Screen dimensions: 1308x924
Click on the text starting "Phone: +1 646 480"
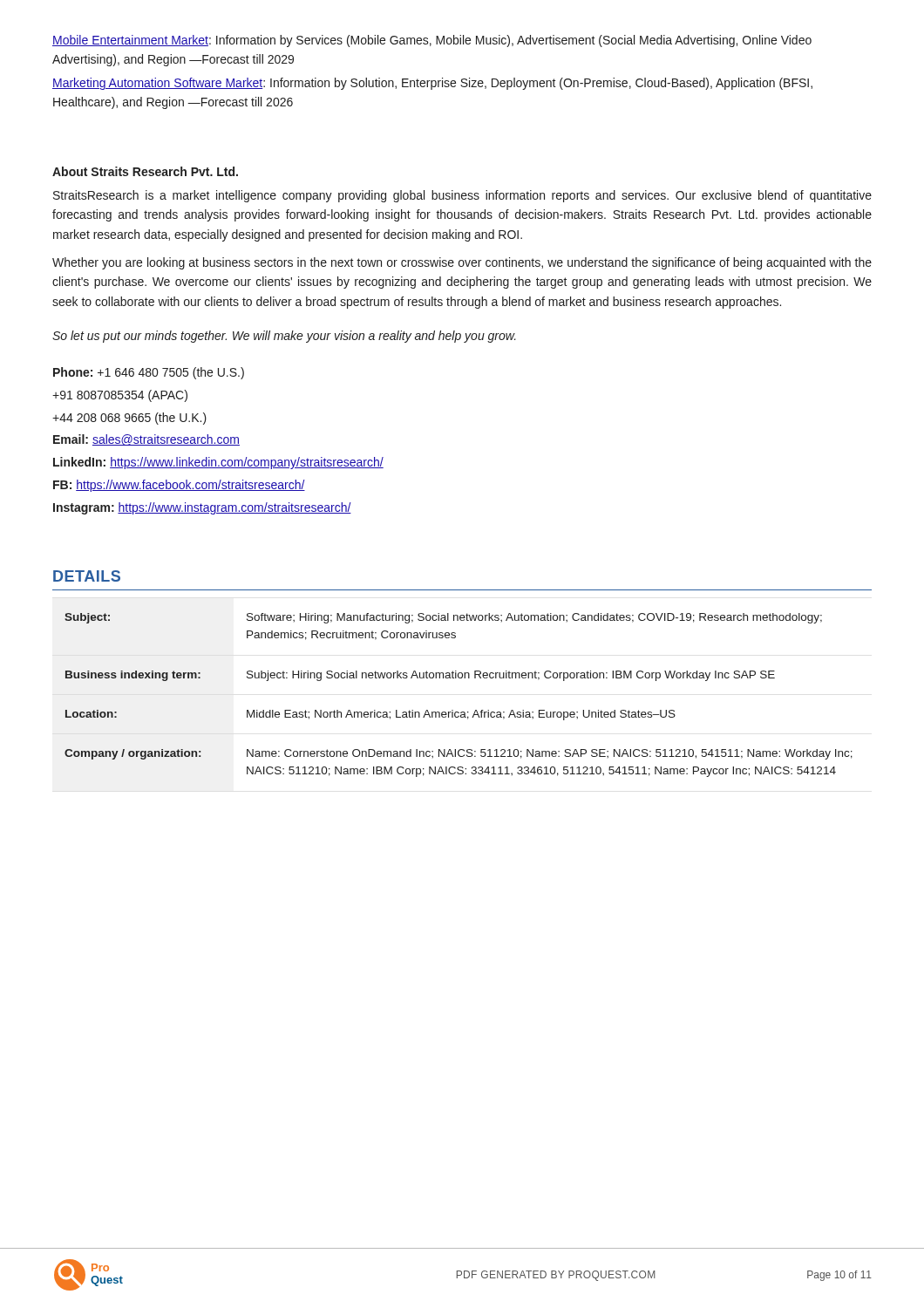(218, 440)
